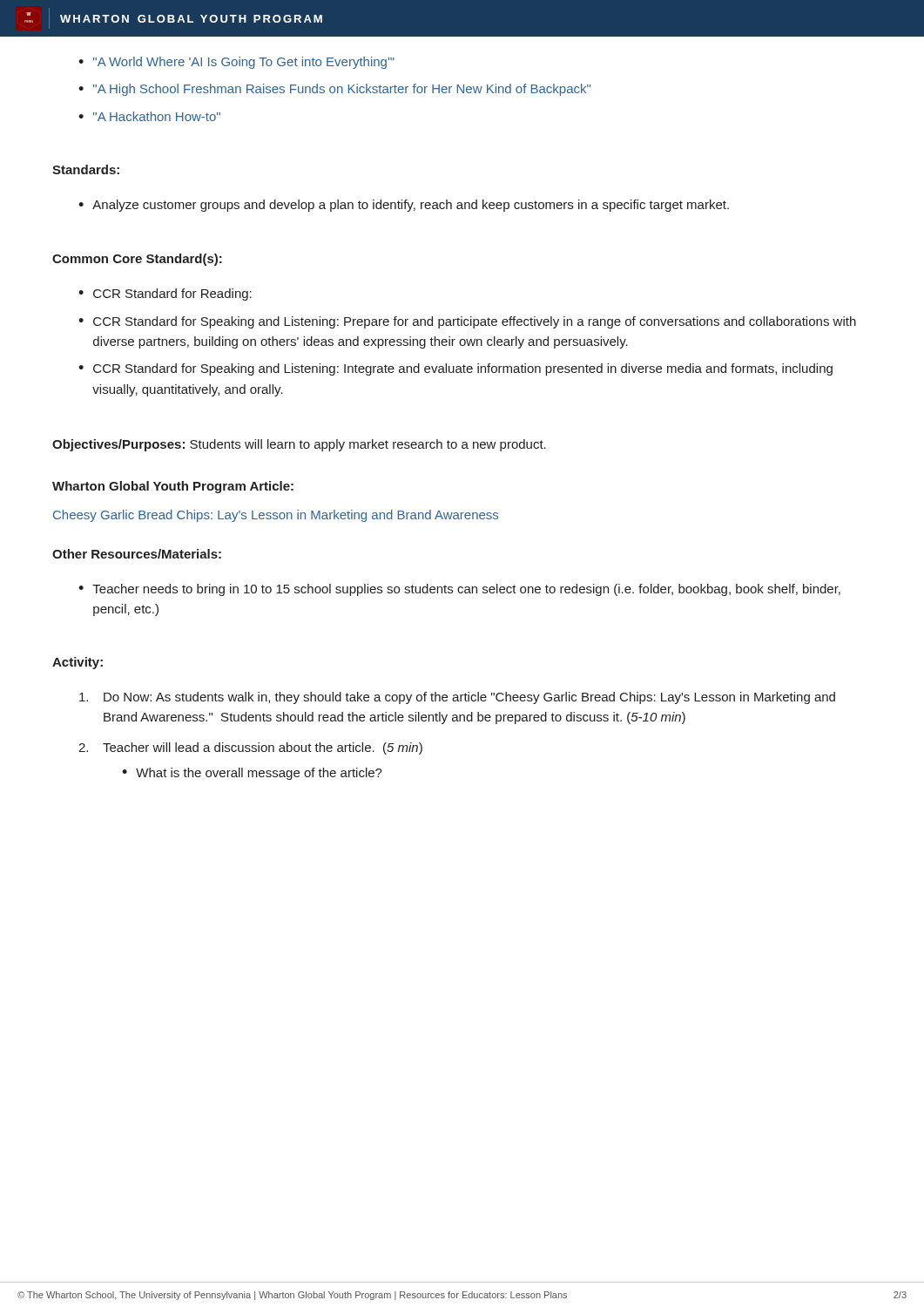Select the block starting "Cheesy Garlic Bread Chips: Lay's Lesson in"

pyautogui.click(x=276, y=515)
